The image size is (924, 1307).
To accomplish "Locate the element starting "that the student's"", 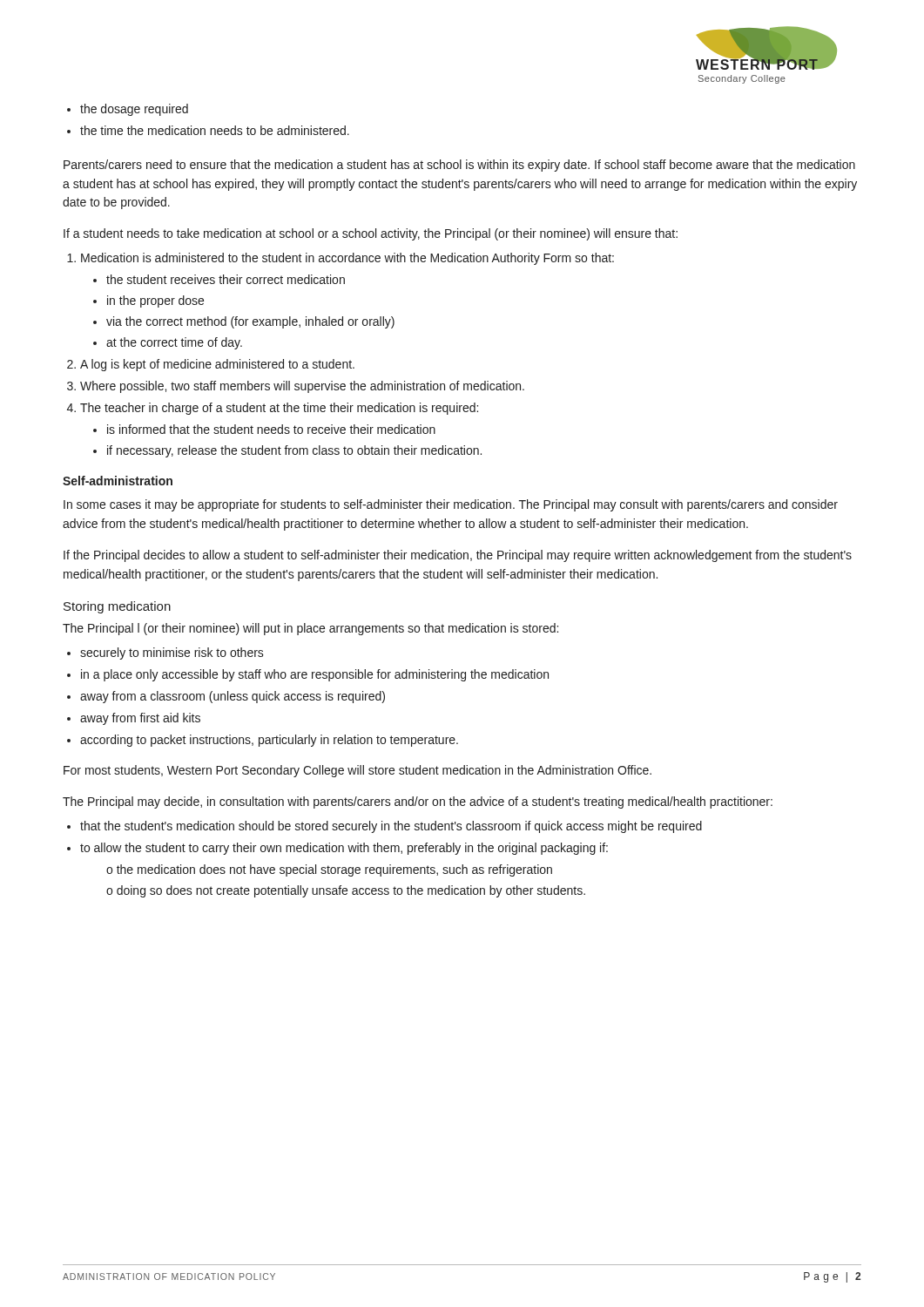I will click(x=471, y=858).
